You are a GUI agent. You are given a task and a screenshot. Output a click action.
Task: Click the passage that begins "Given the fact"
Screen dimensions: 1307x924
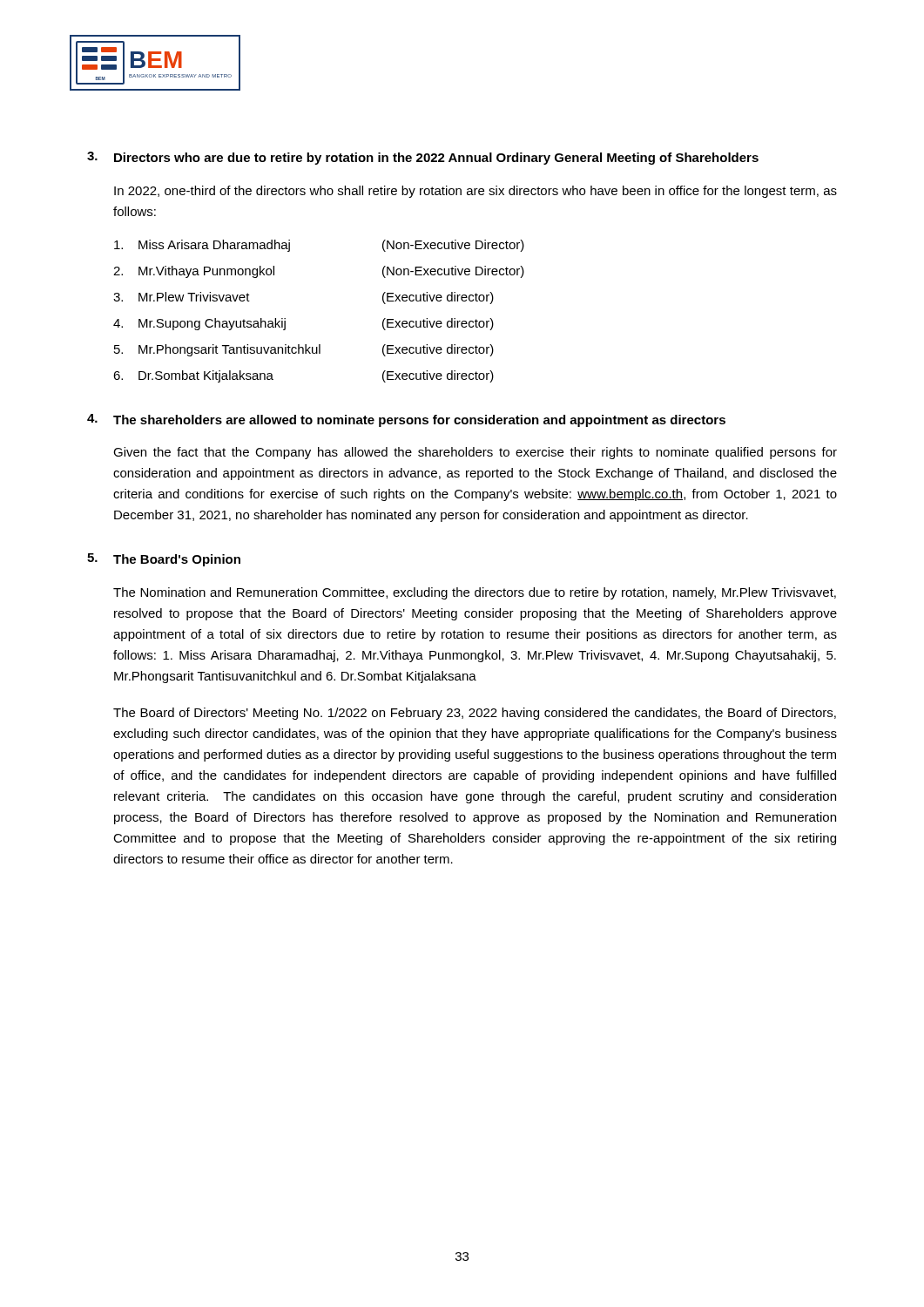(x=475, y=484)
